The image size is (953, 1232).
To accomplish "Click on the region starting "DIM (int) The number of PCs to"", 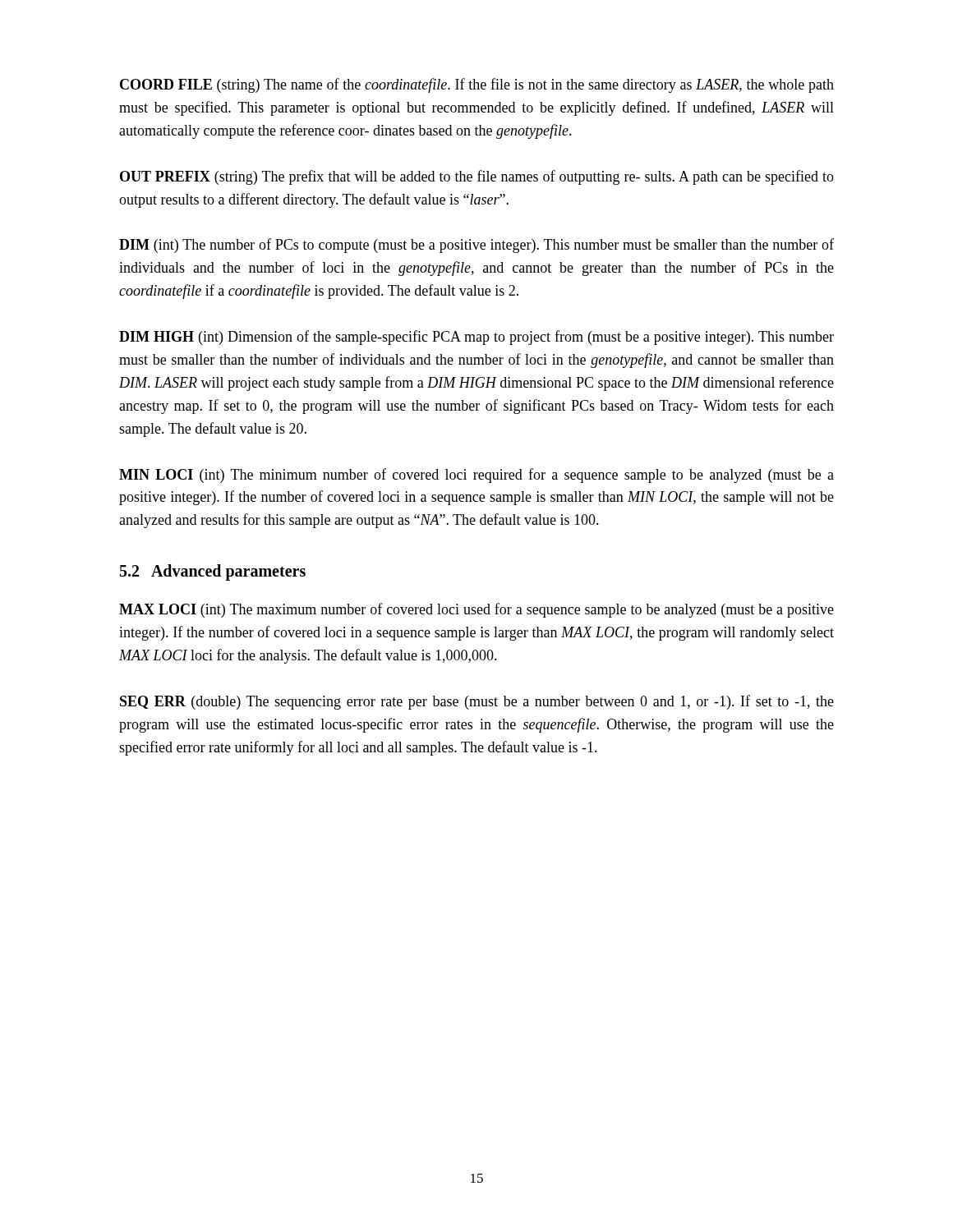I will point(476,268).
